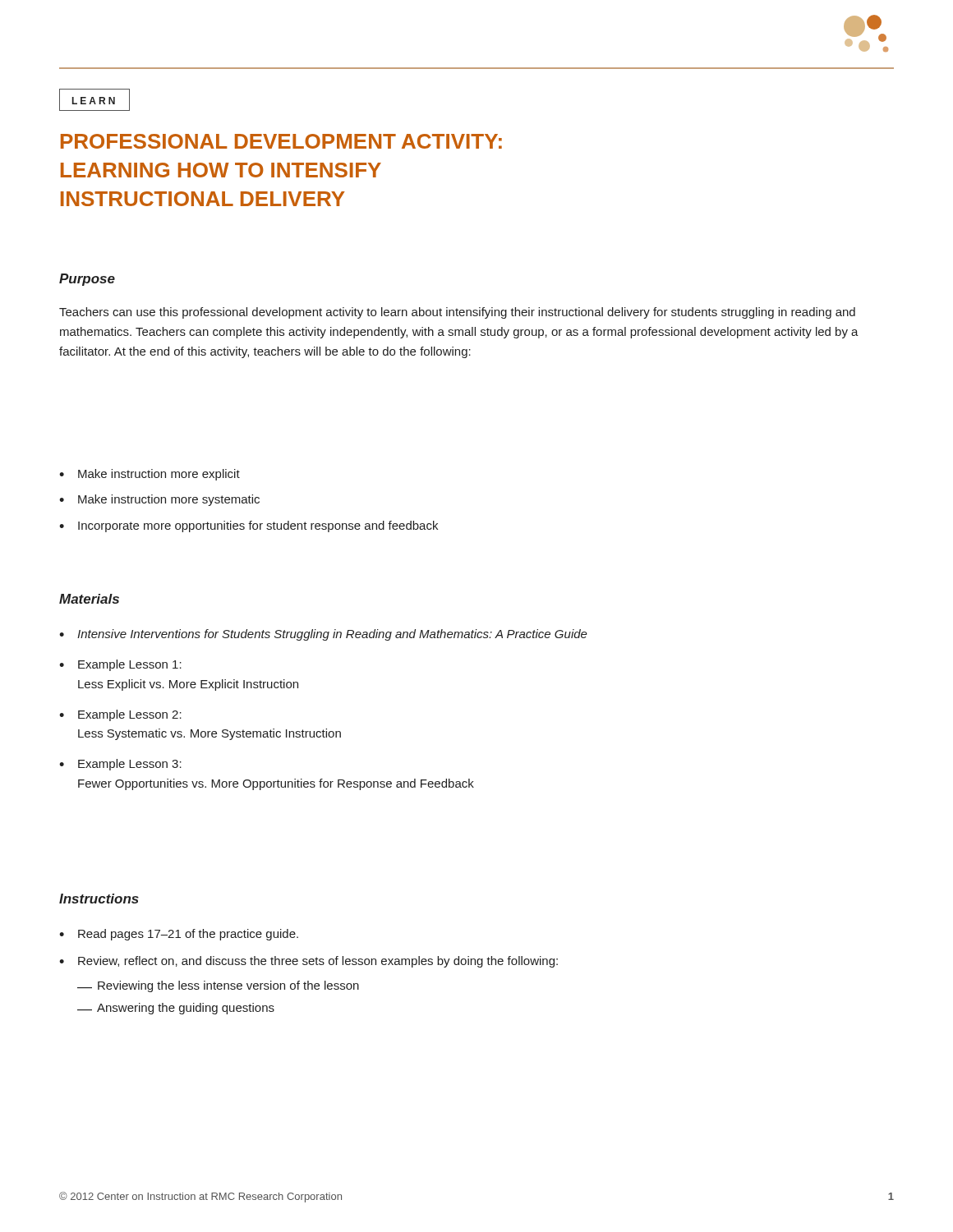
Task: Locate the text block containing "Teachers can use"
Action: click(459, 331)
